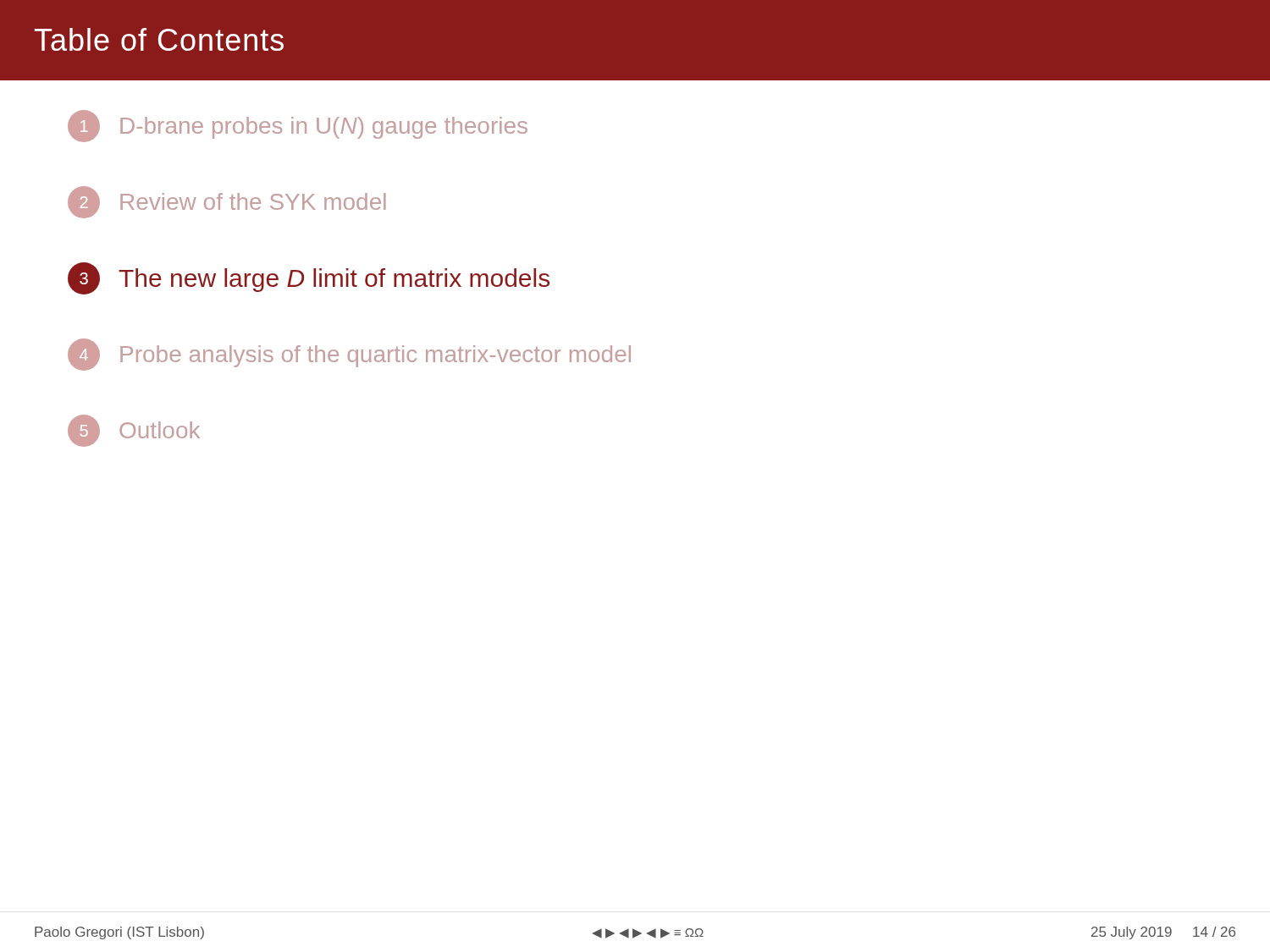Click on the list item with the text "1 D-brane probes in U(N) gauge theories"
Image resolution: width=1270 pixels, height=952 pixels.
pyautogui.click(x=298, y=126)
